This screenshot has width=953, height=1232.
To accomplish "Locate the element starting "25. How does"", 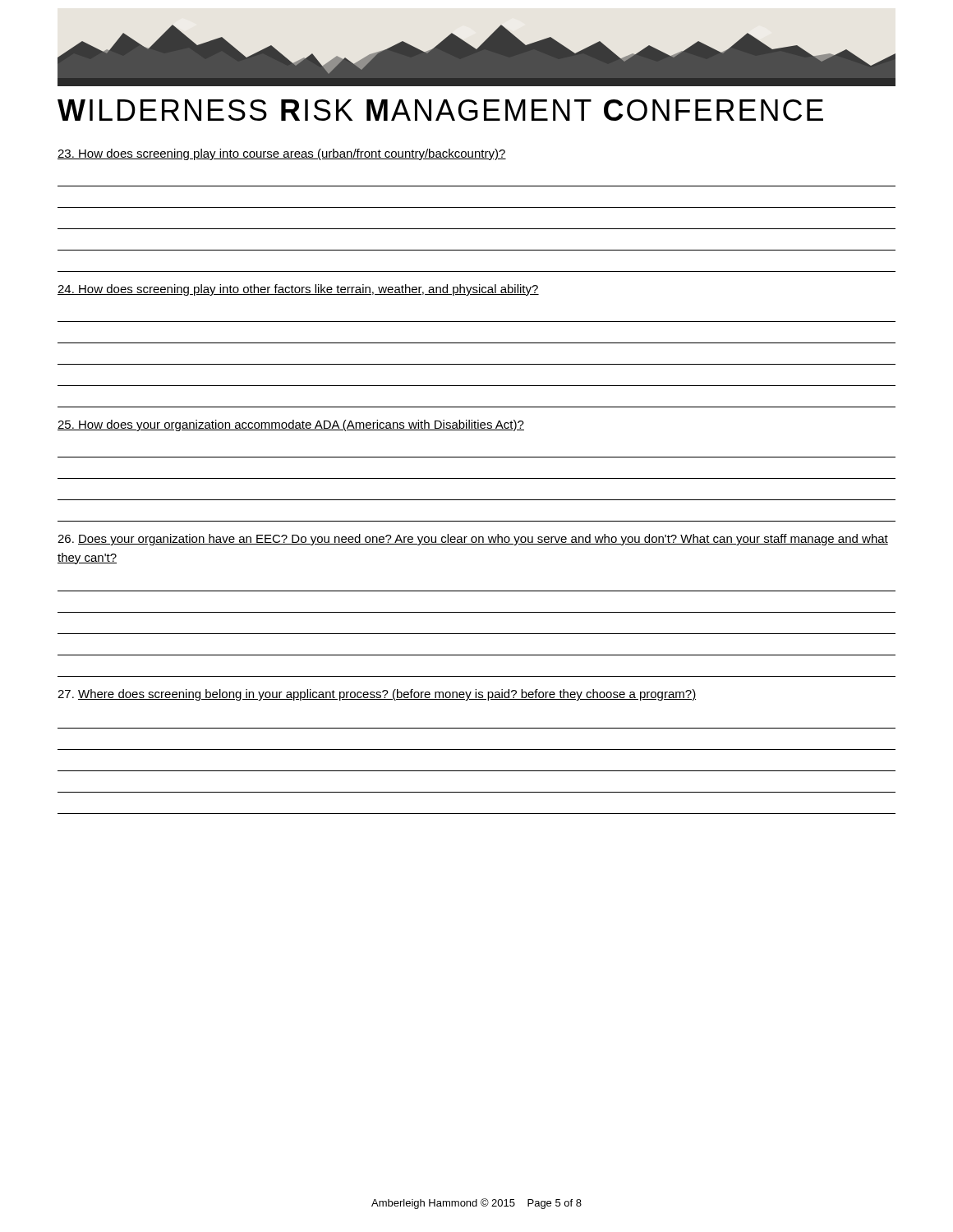I will (476, 469).
